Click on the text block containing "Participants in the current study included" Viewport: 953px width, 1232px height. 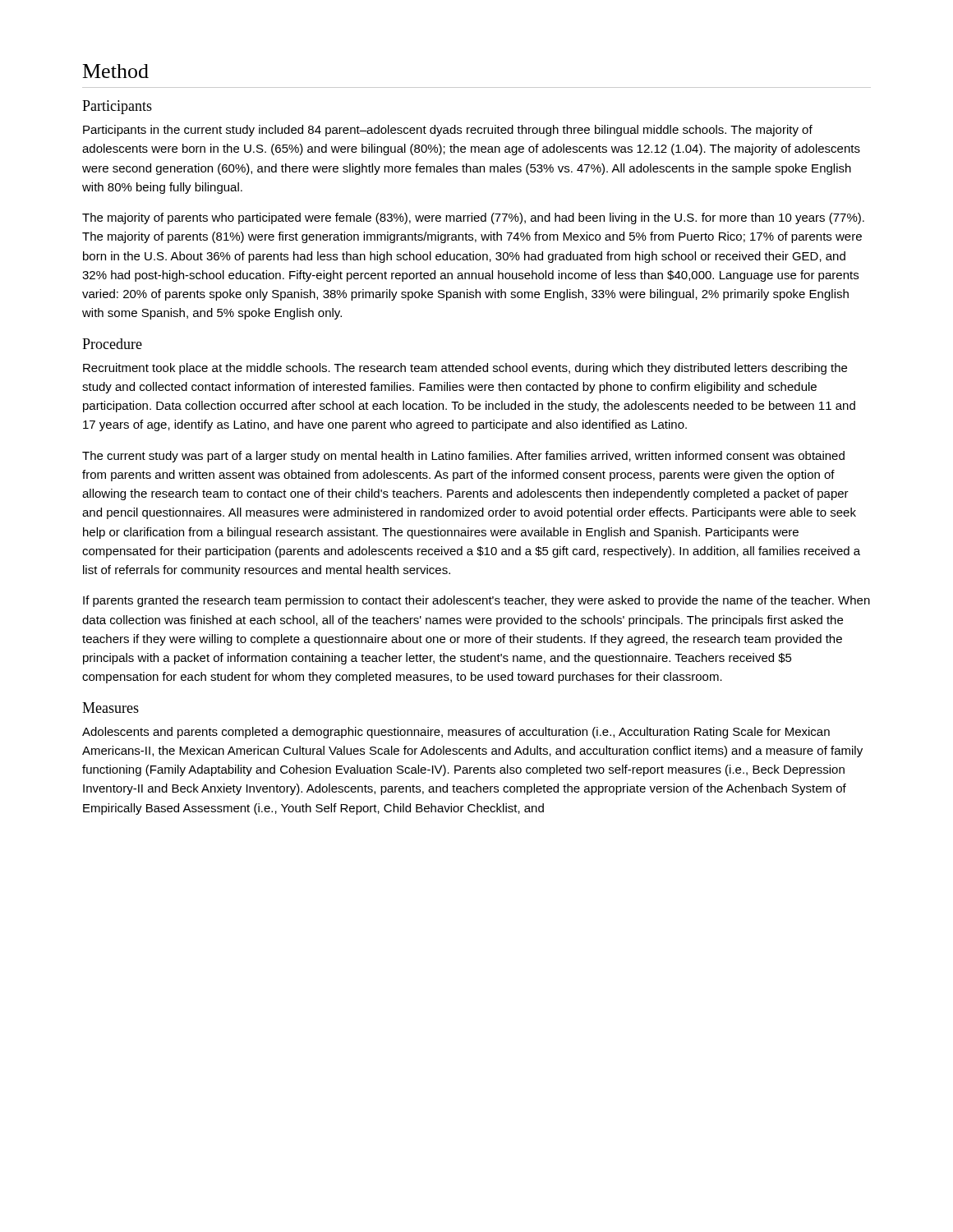(x=471, y=158)
